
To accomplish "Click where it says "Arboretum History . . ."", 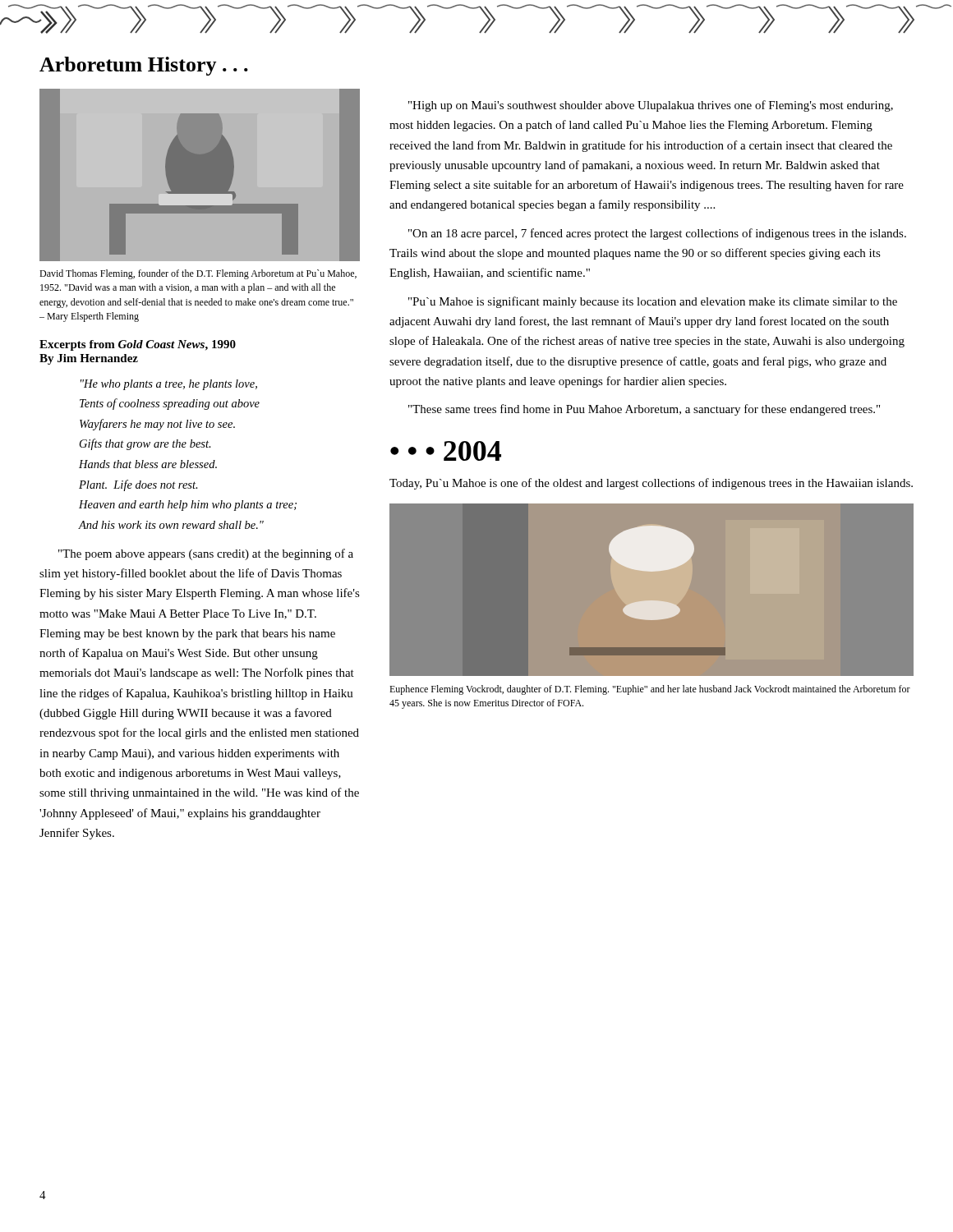I will pyautogui.click(x=144, y=64).
